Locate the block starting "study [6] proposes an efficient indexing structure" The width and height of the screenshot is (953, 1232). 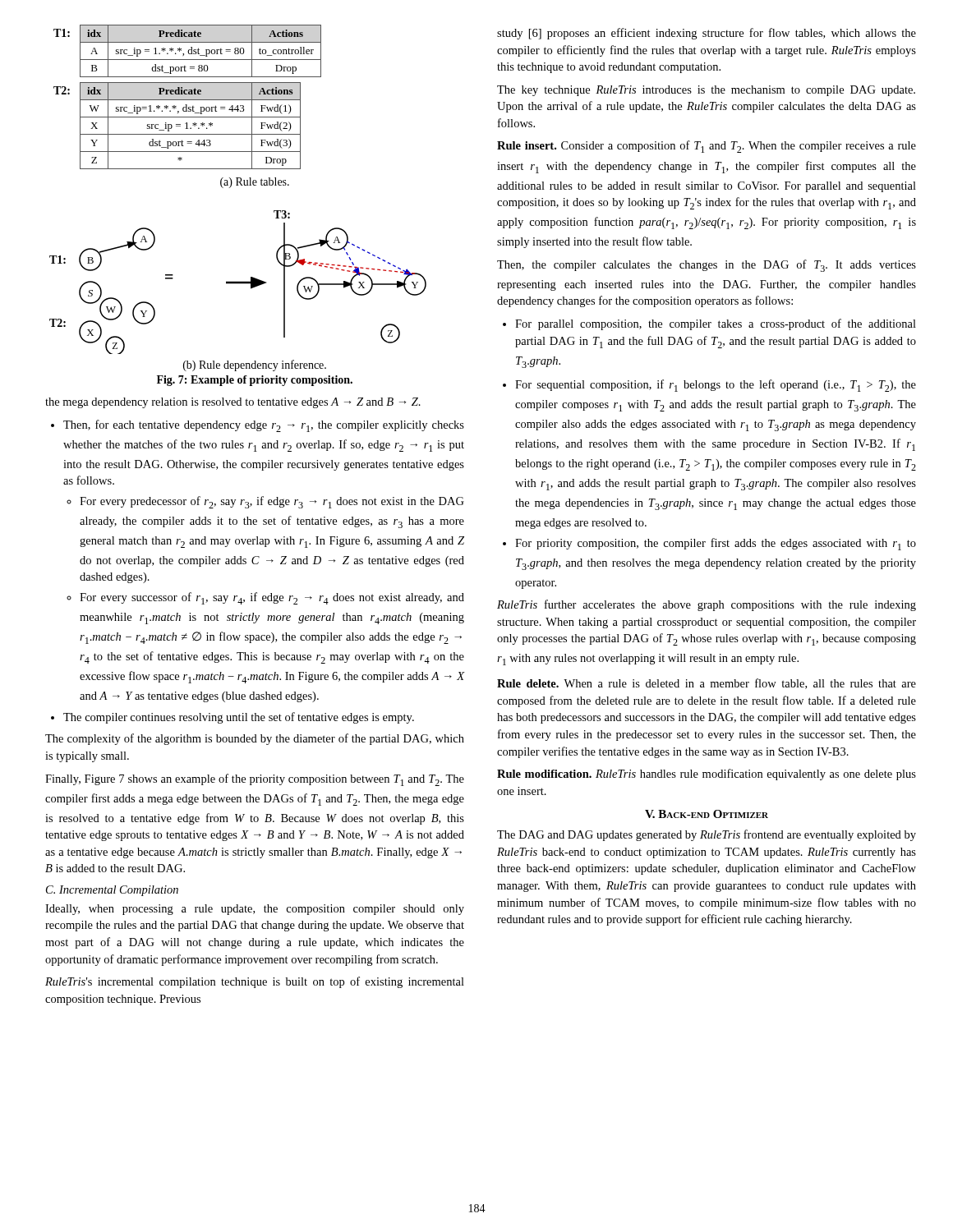coord(707,167)
